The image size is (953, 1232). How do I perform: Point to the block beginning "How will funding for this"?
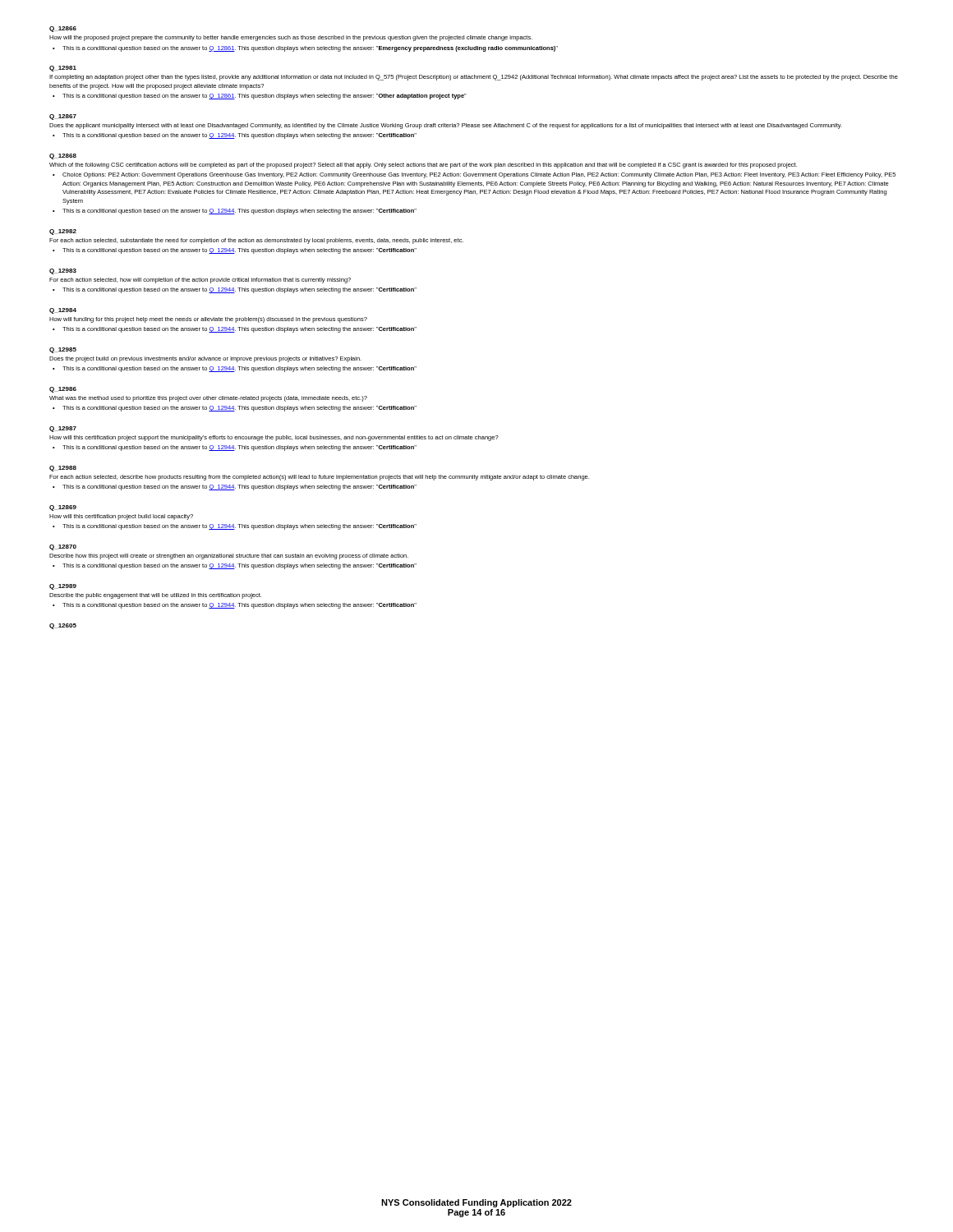(x=208, y=319)
